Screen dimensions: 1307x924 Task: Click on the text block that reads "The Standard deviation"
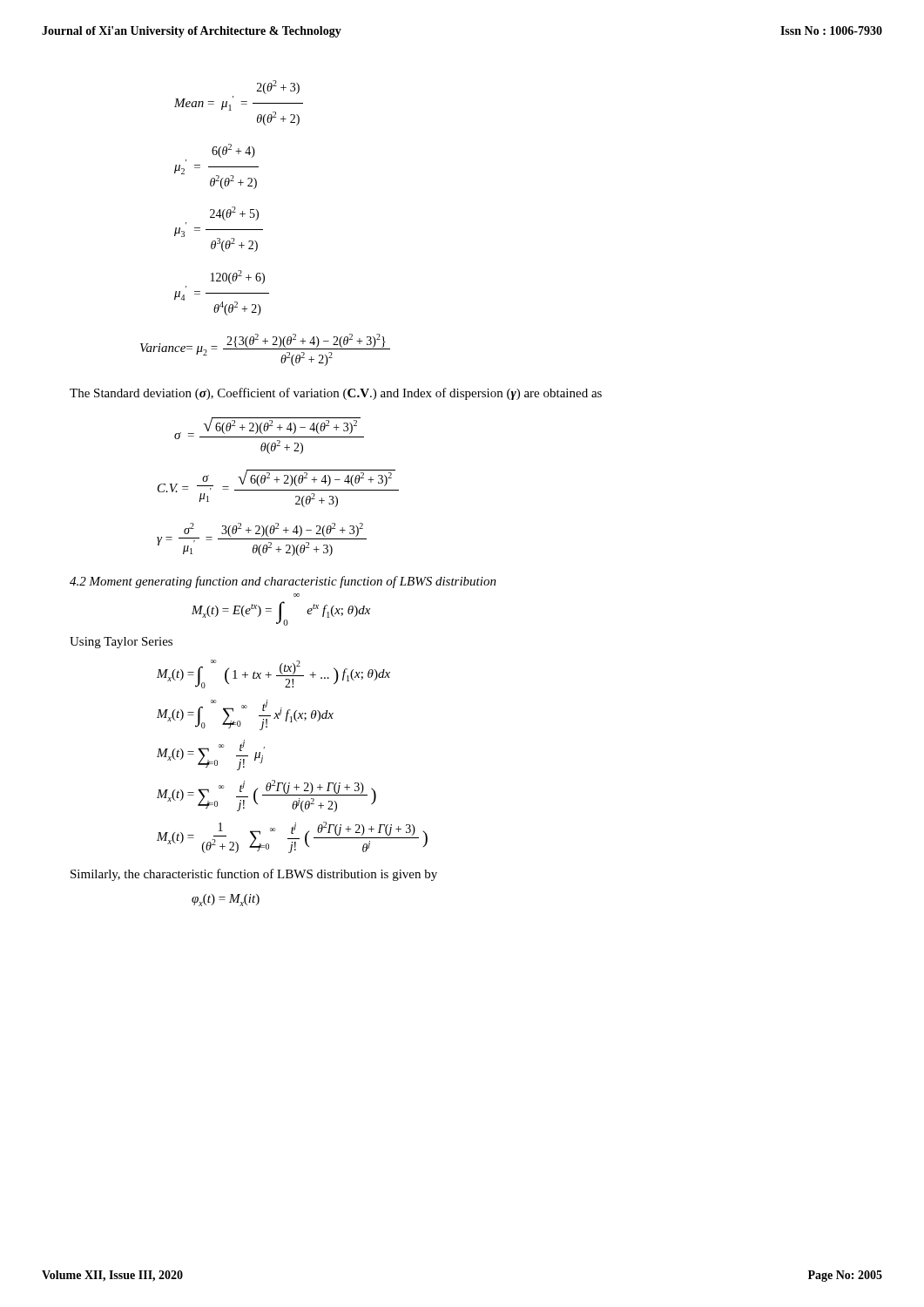[x=336, y=393]
